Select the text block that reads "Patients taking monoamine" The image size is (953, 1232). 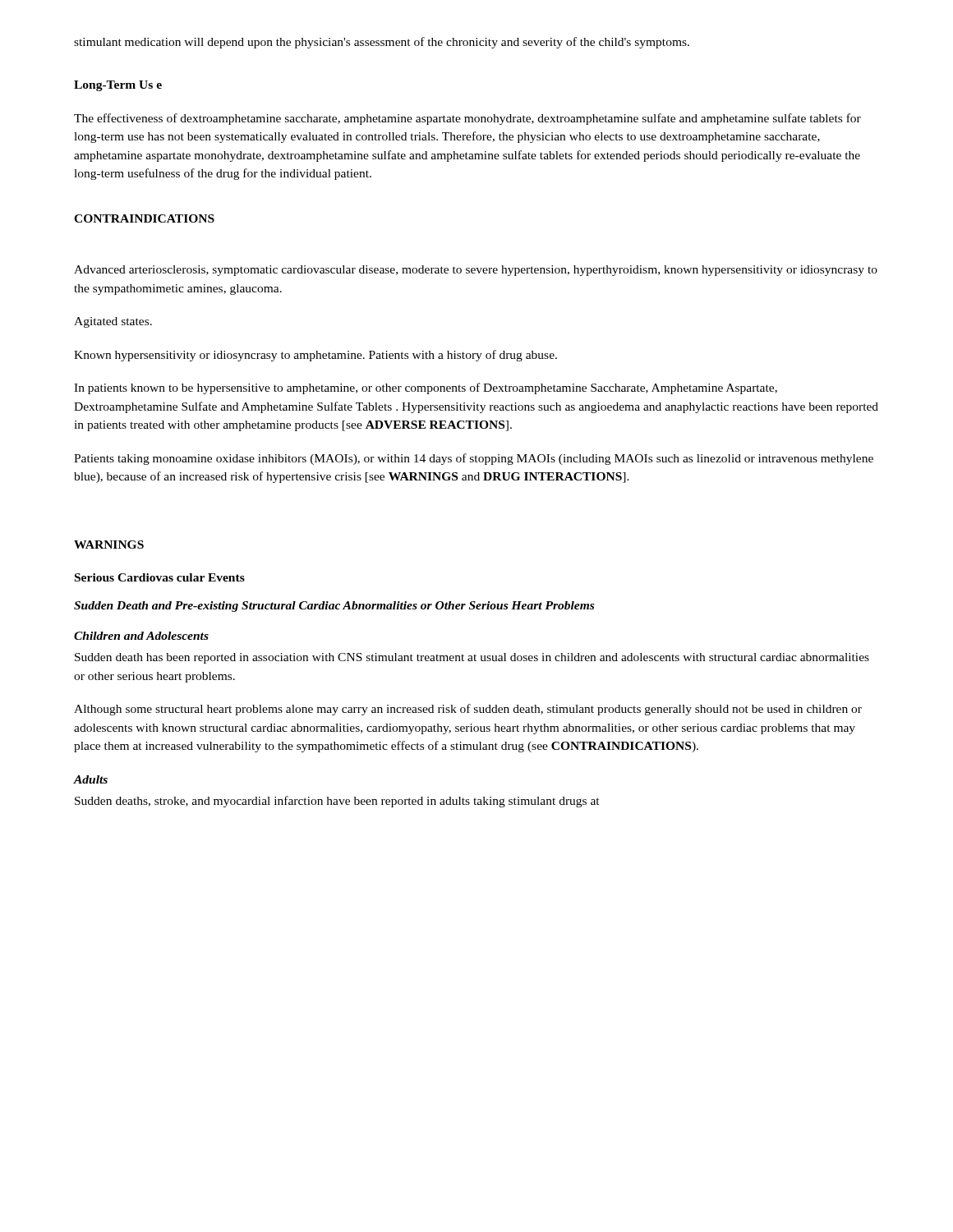pyautogui.click(x=474, y=467)
